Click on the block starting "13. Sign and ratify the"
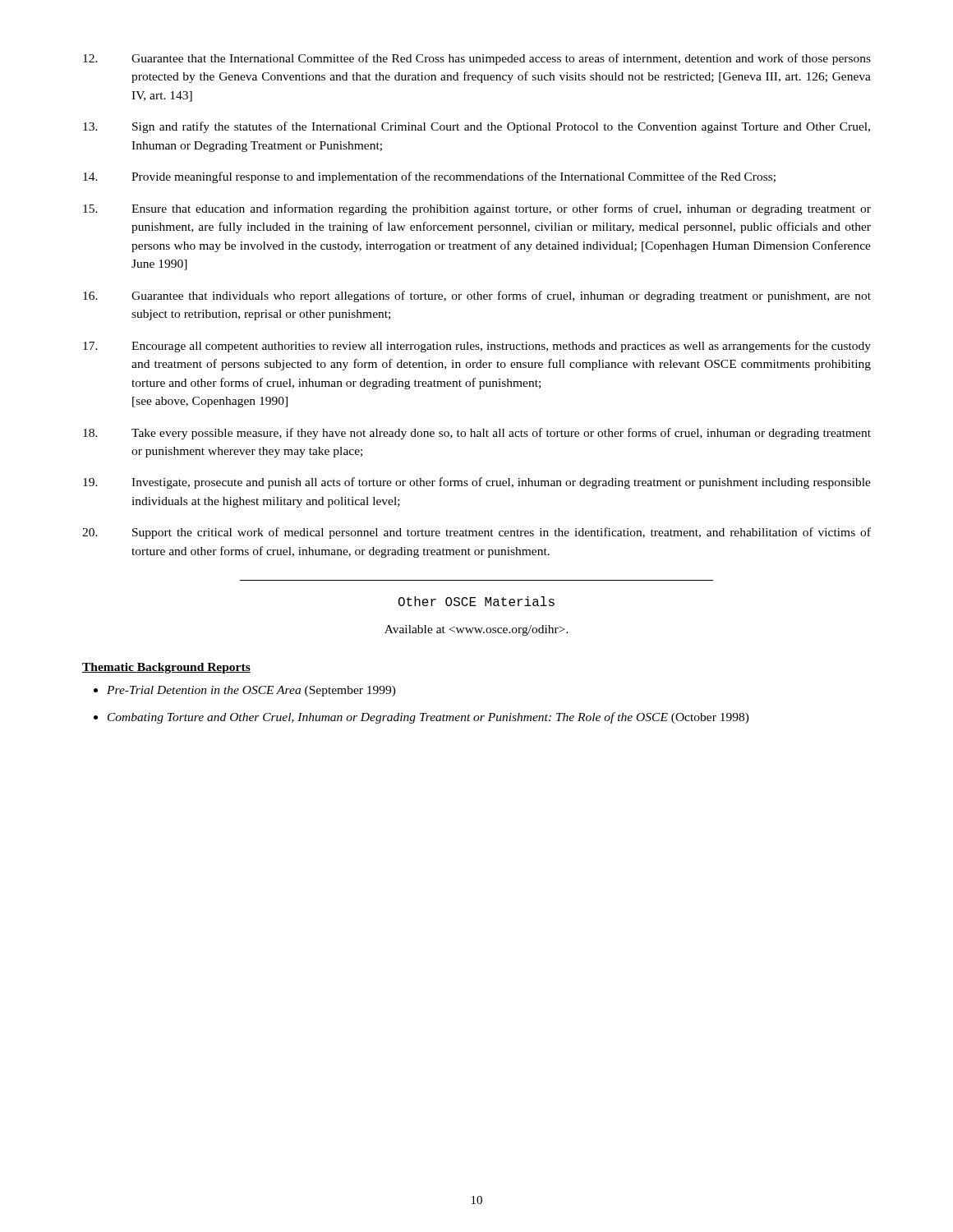 point(476,136)
